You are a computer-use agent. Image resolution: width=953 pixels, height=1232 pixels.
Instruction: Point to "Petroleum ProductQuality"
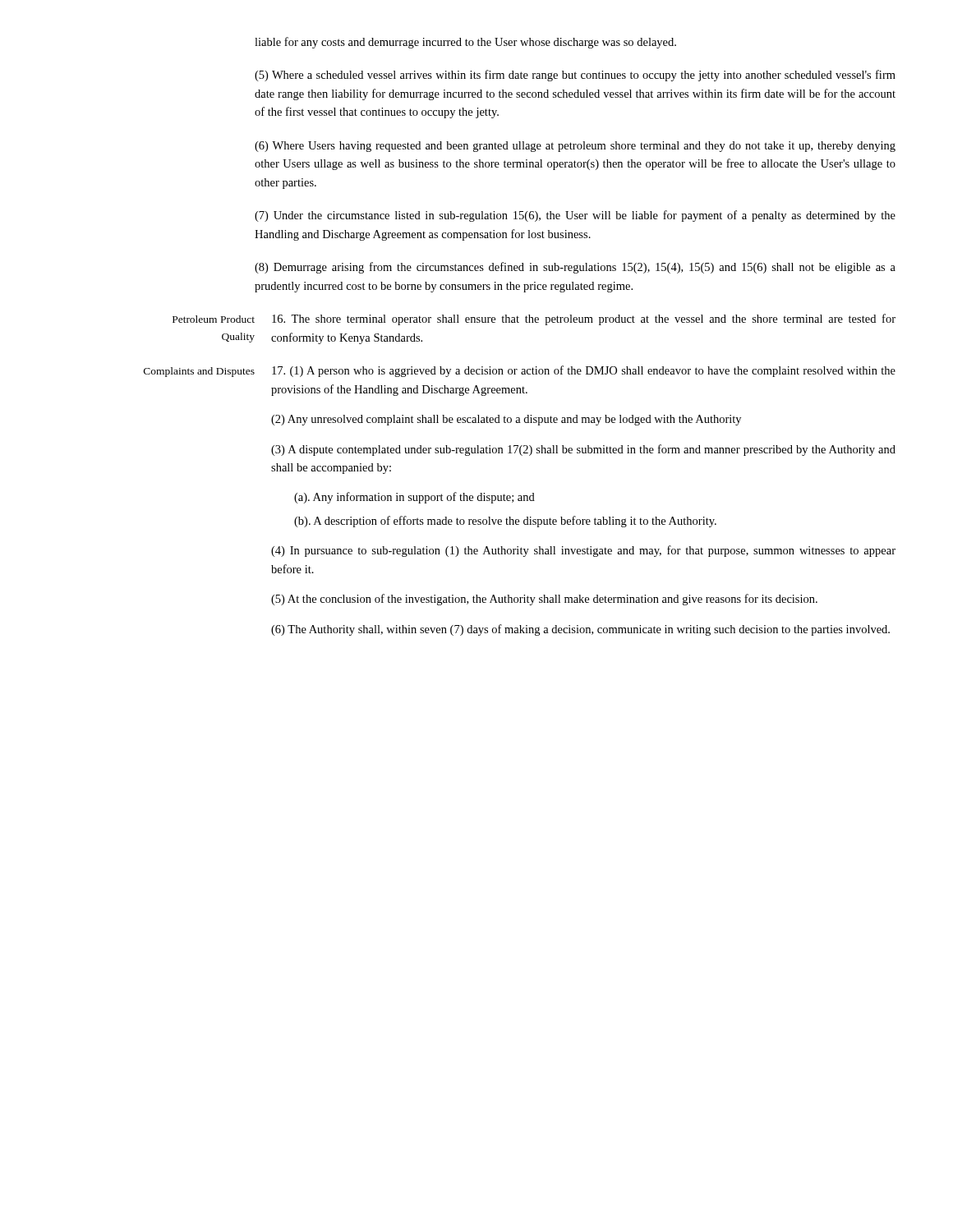pyautogui.click(x=213, y=328)
